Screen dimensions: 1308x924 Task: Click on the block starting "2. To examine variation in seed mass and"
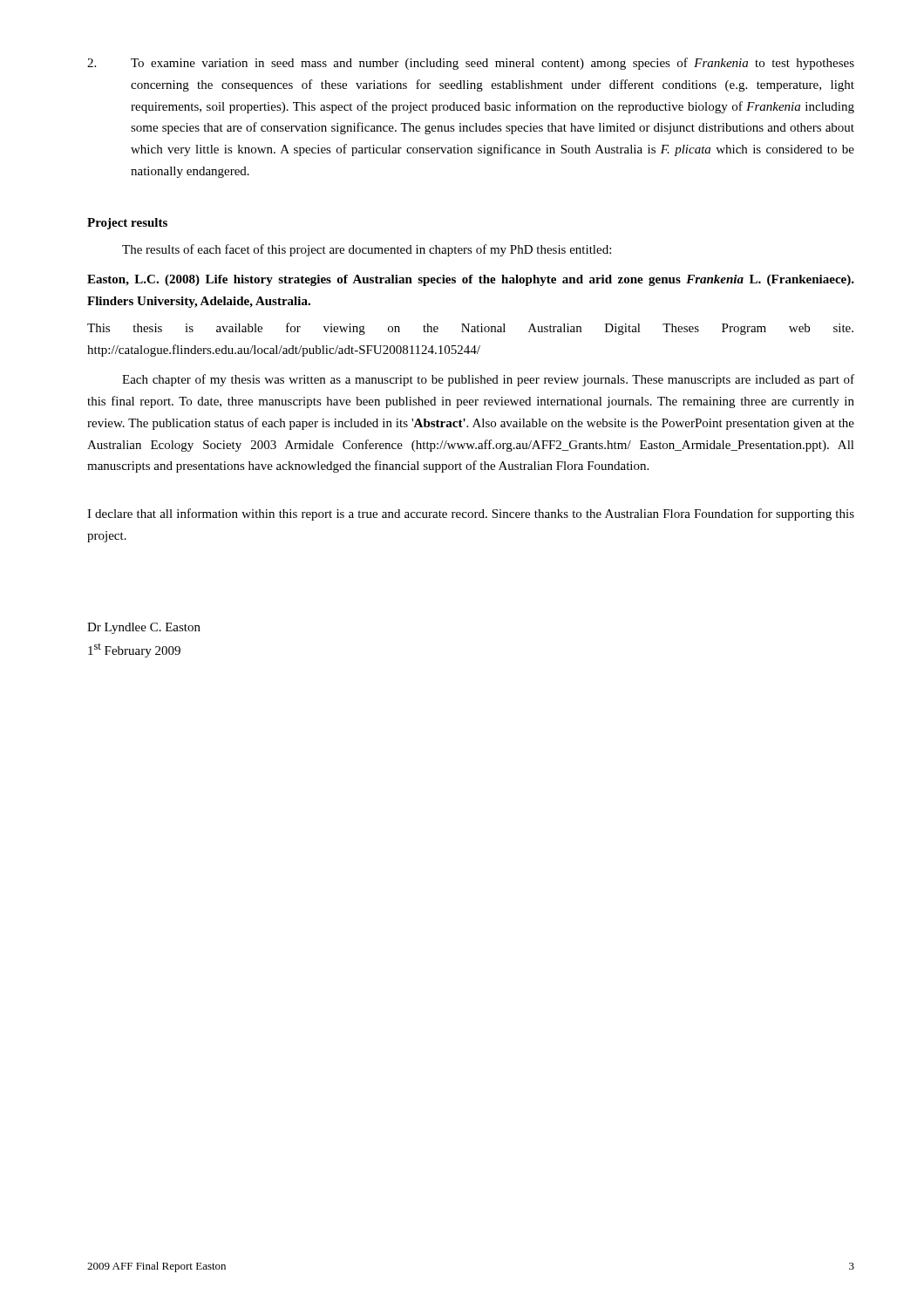point(471,117)
